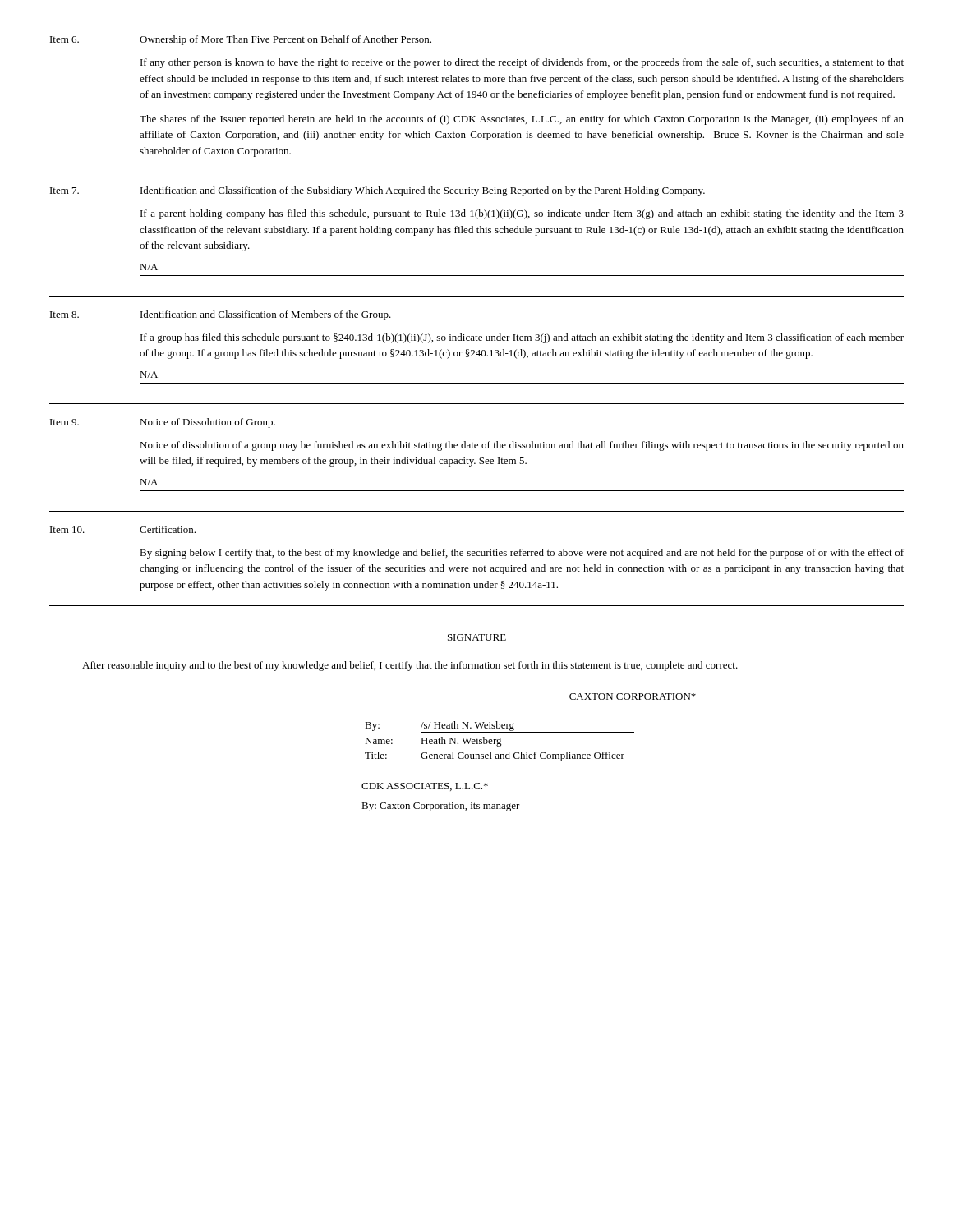
Task: Locate the text "Item 8."
Action: [x=64, y=314]
